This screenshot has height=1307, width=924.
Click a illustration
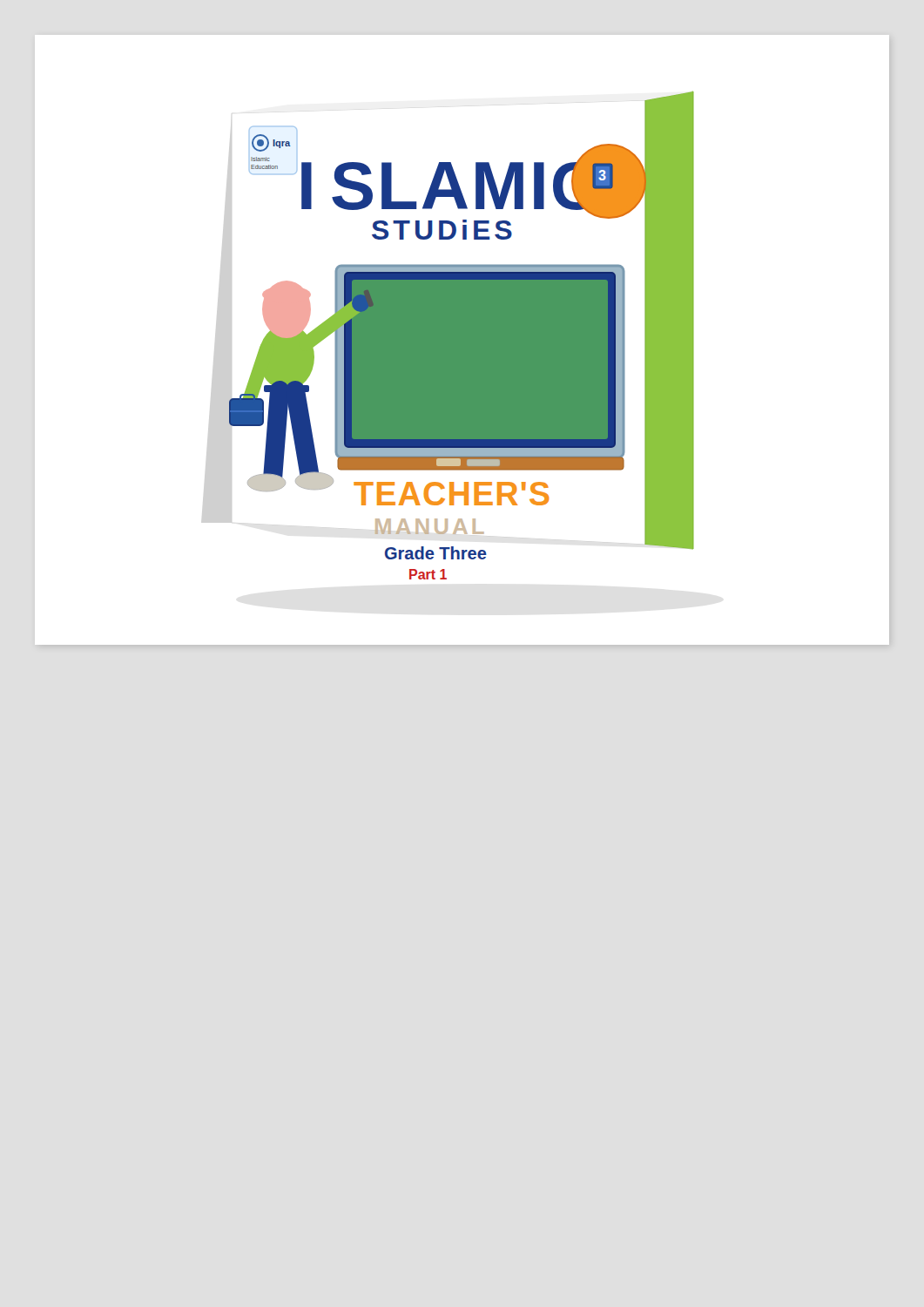coord(462,340)
